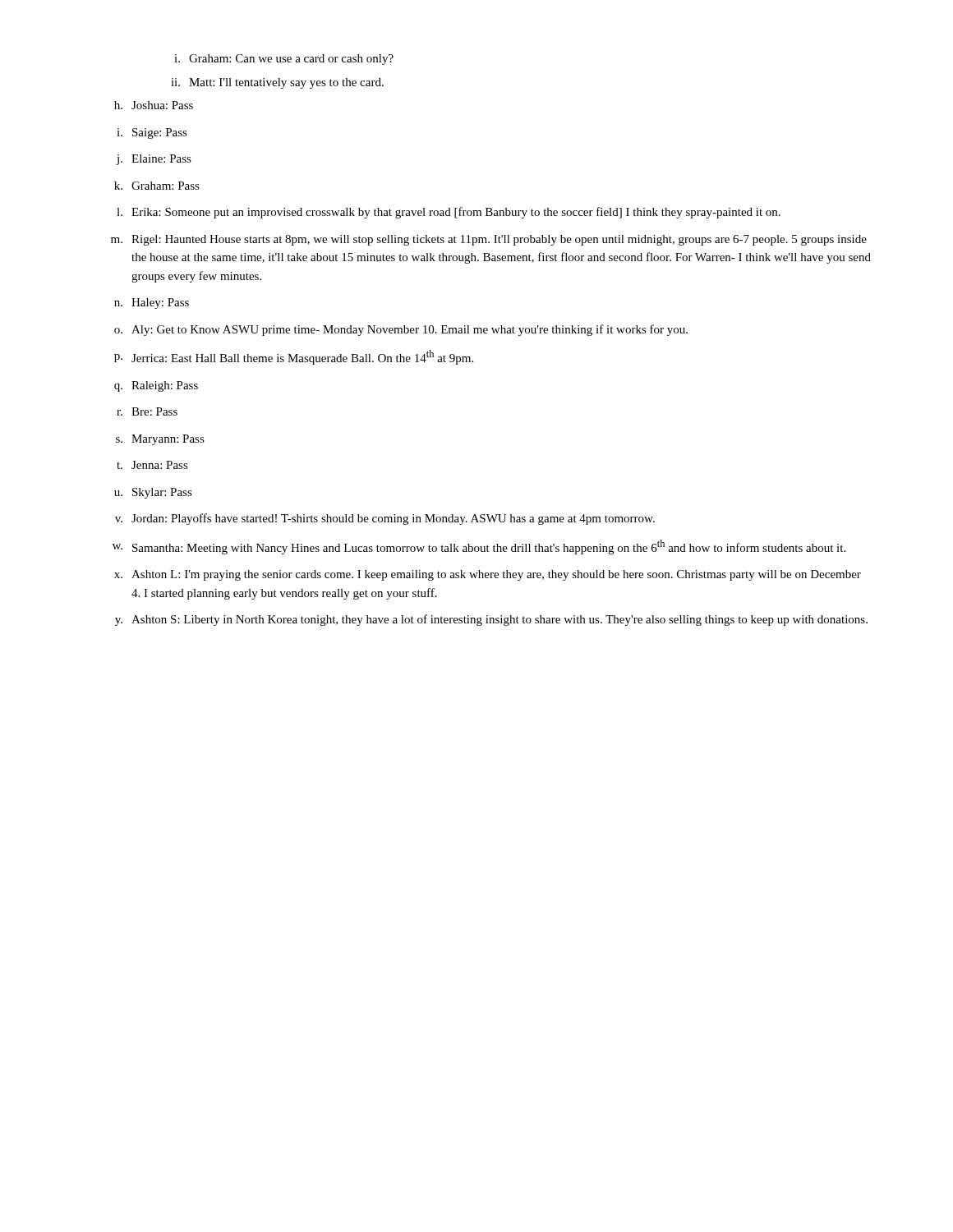Navigate to the text starting "m. Rigel: Haunted House starts at"
This screenshot has width=953, height=1232.
click(x=476, y=257)
